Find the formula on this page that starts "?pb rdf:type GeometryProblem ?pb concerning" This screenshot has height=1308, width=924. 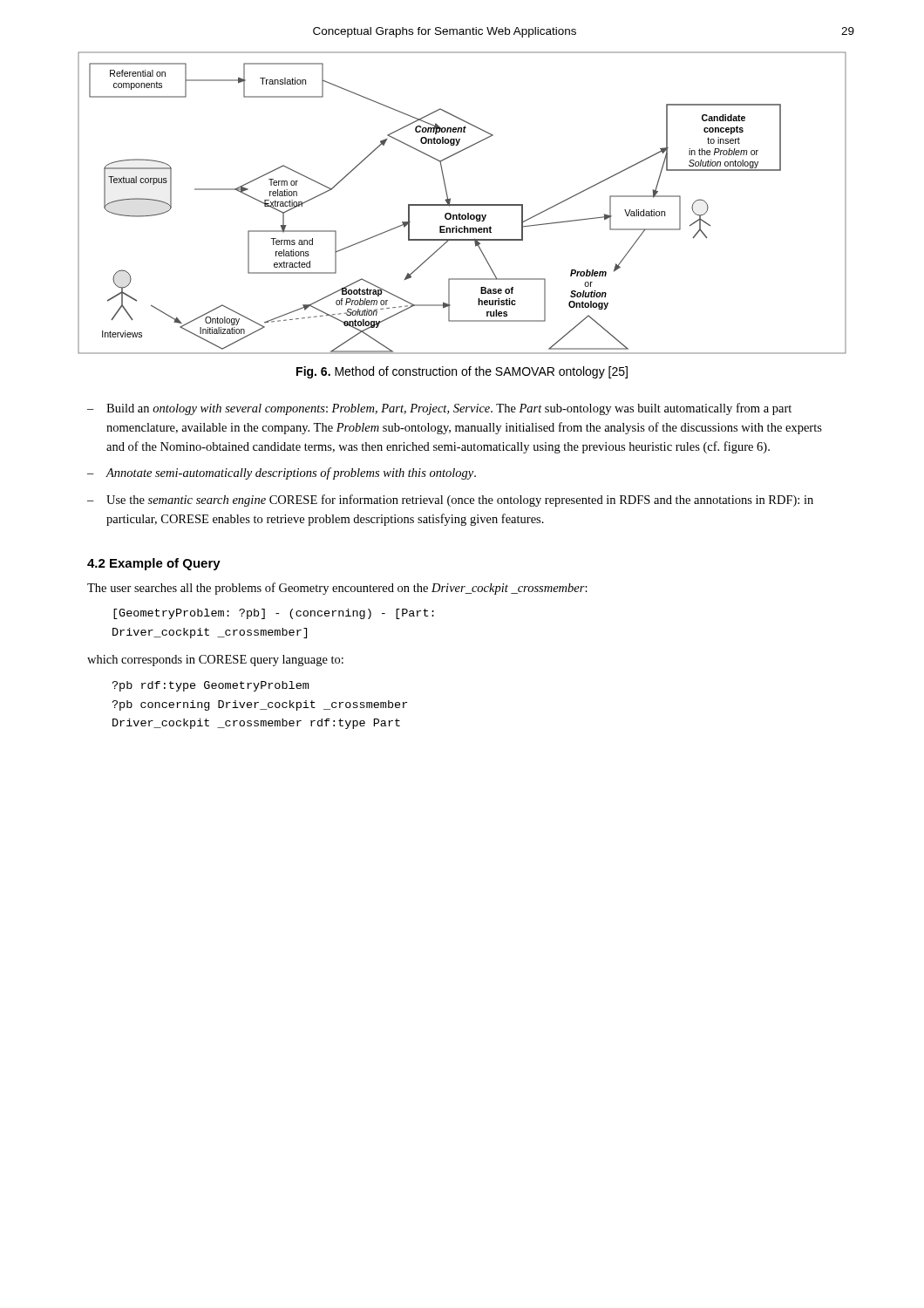(210, 686)
